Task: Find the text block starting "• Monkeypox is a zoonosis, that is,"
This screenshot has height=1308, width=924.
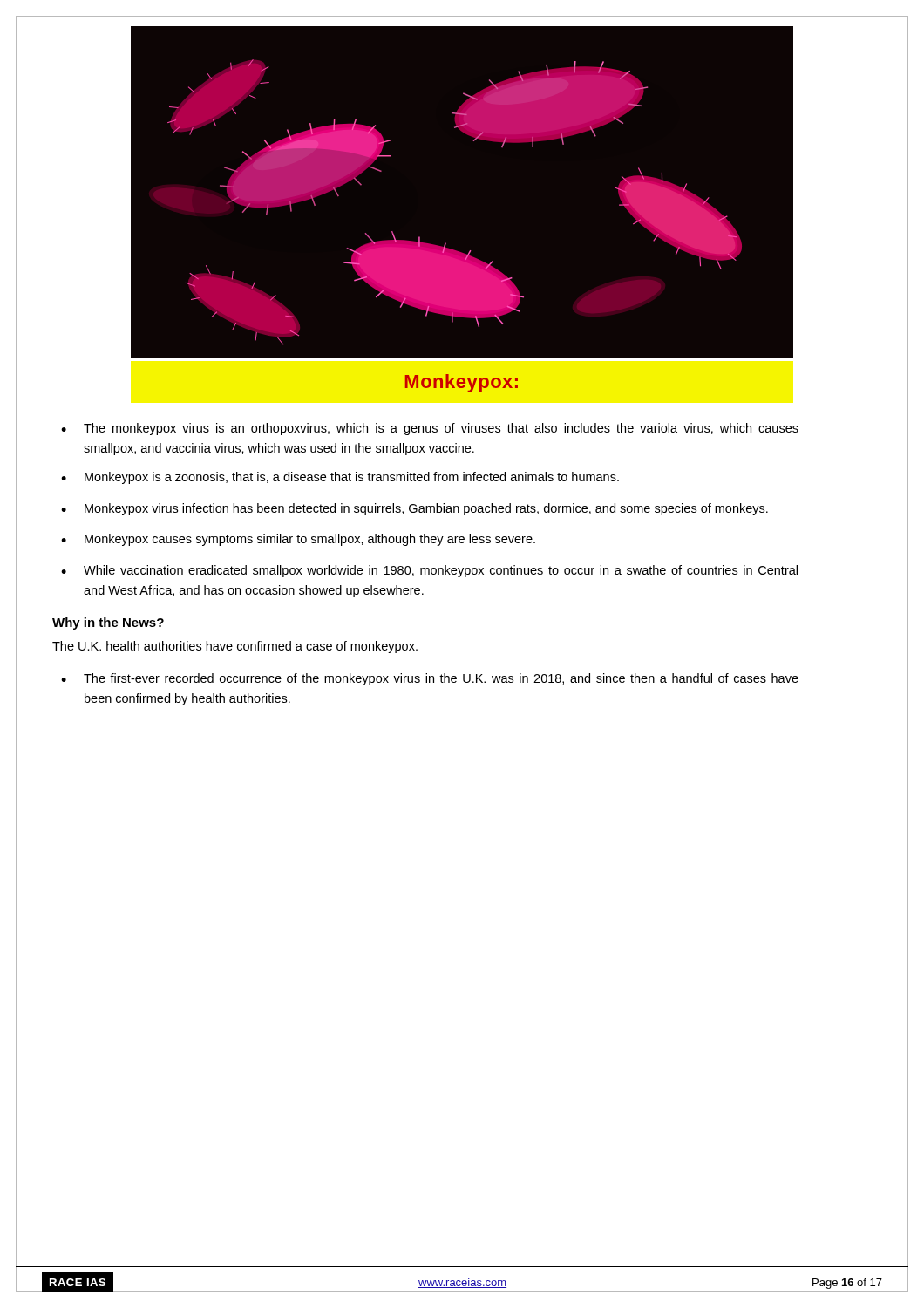Action: (x=430, y=479)
